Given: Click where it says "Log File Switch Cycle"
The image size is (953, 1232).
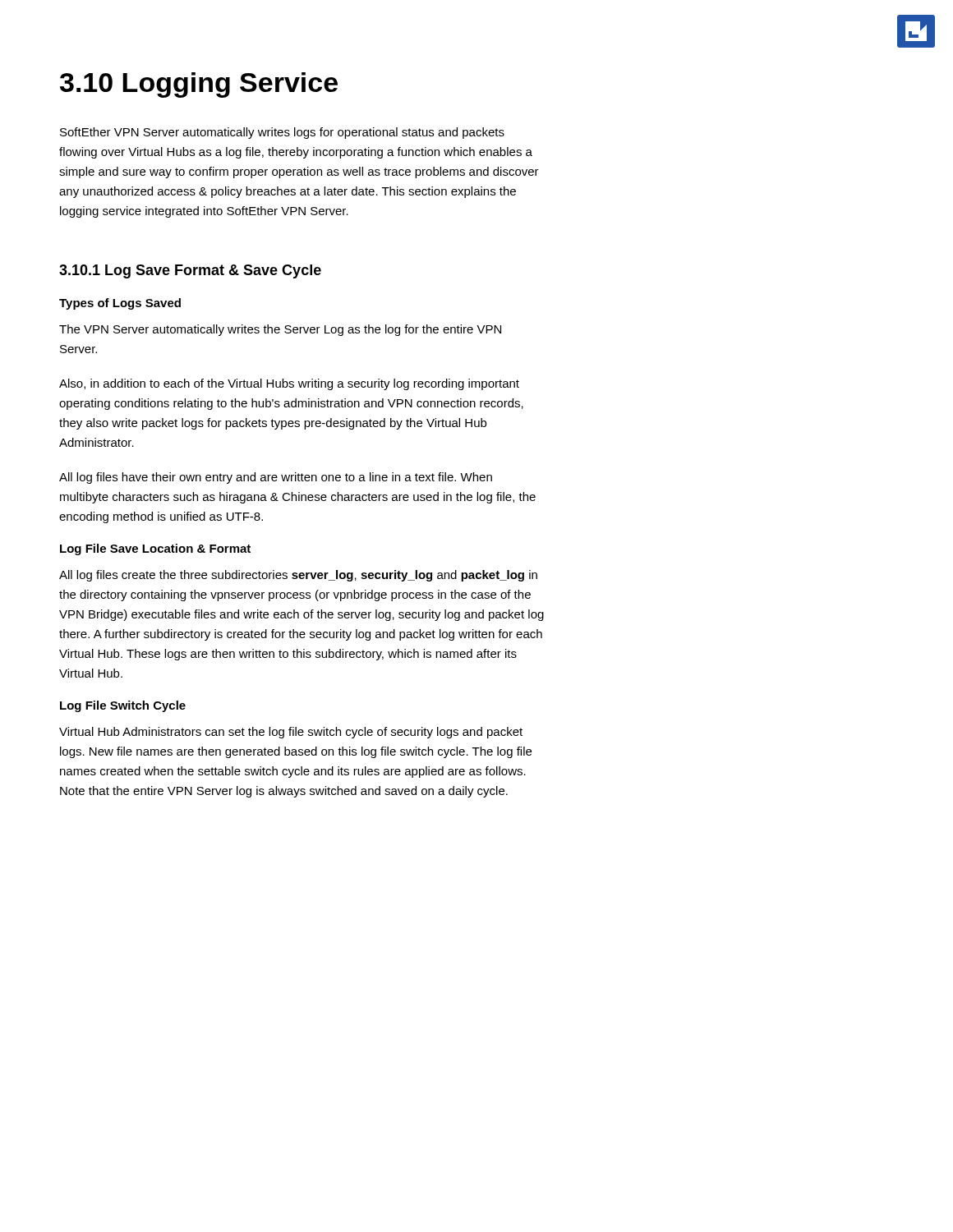Looking at the screenshot, I should (x=123, y=705).
